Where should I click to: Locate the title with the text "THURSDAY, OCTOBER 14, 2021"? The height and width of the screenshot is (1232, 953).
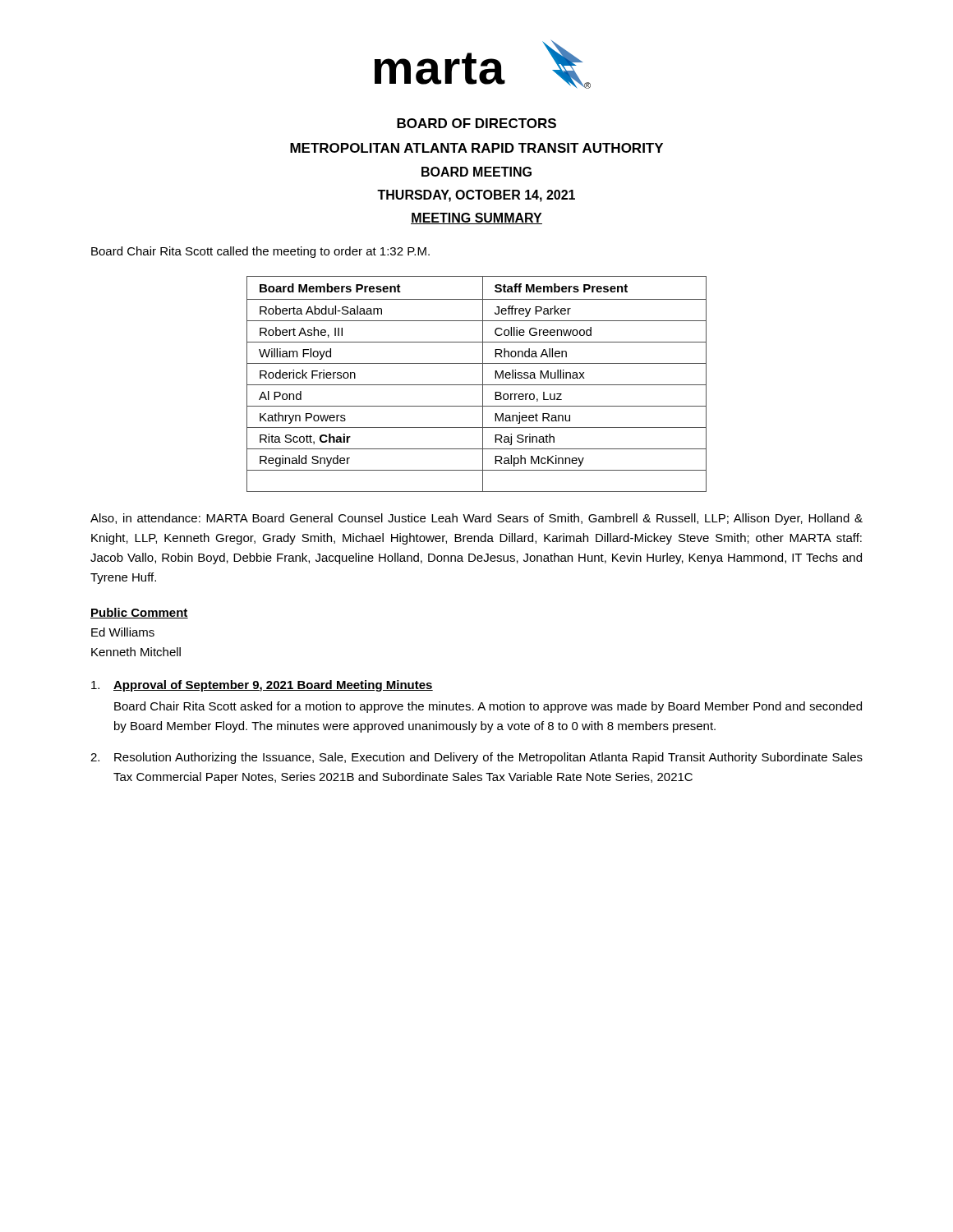click(x=476, y=195)
